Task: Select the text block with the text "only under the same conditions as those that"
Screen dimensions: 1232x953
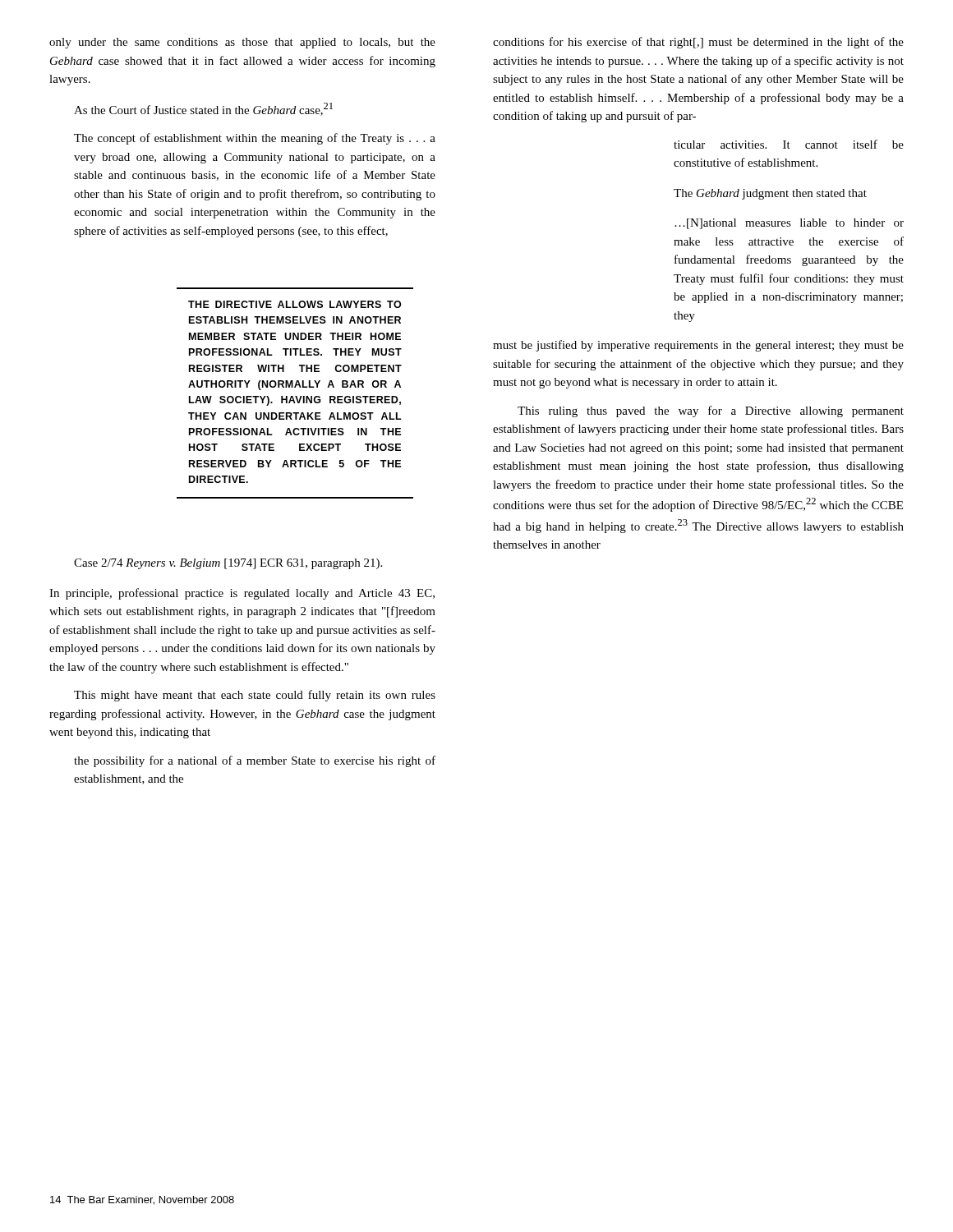Action: tap(242, 60)
